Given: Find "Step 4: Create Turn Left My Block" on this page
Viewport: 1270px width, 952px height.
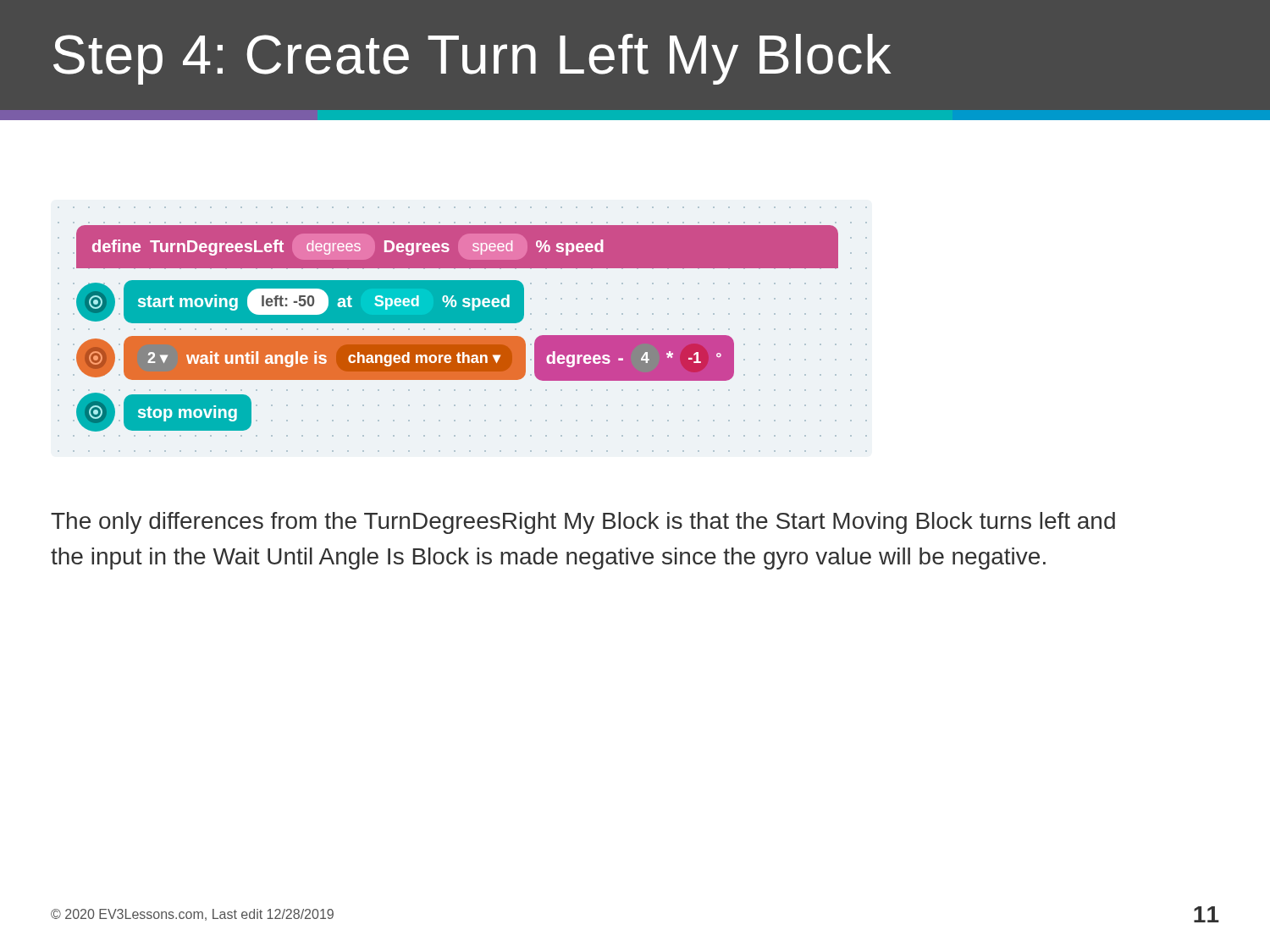Looking at the screenshot, I should [x=635, y=55].
